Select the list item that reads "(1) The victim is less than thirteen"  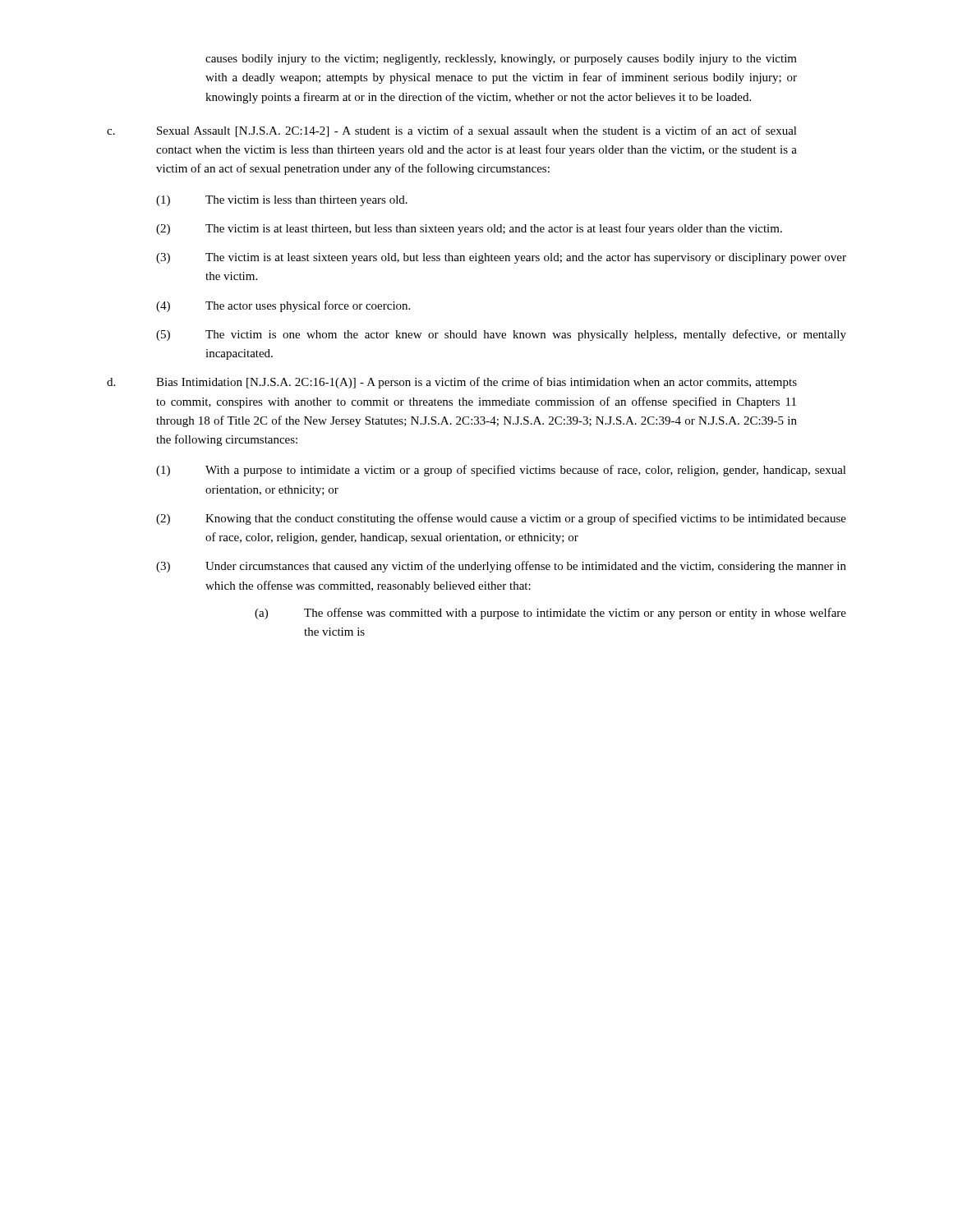pyautogui.click(x=282, y=201)
